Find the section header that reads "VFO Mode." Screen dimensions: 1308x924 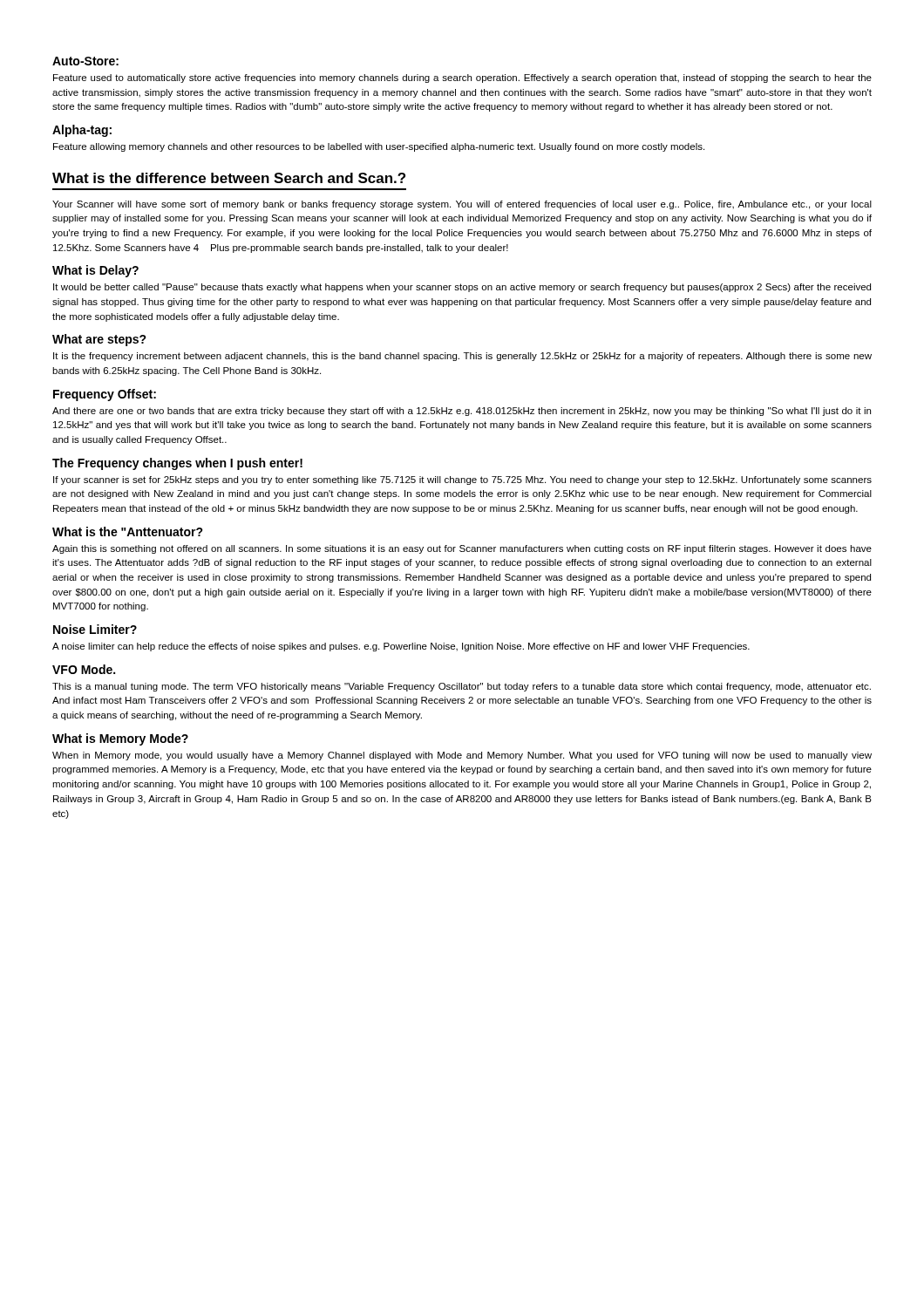[84, 669]
